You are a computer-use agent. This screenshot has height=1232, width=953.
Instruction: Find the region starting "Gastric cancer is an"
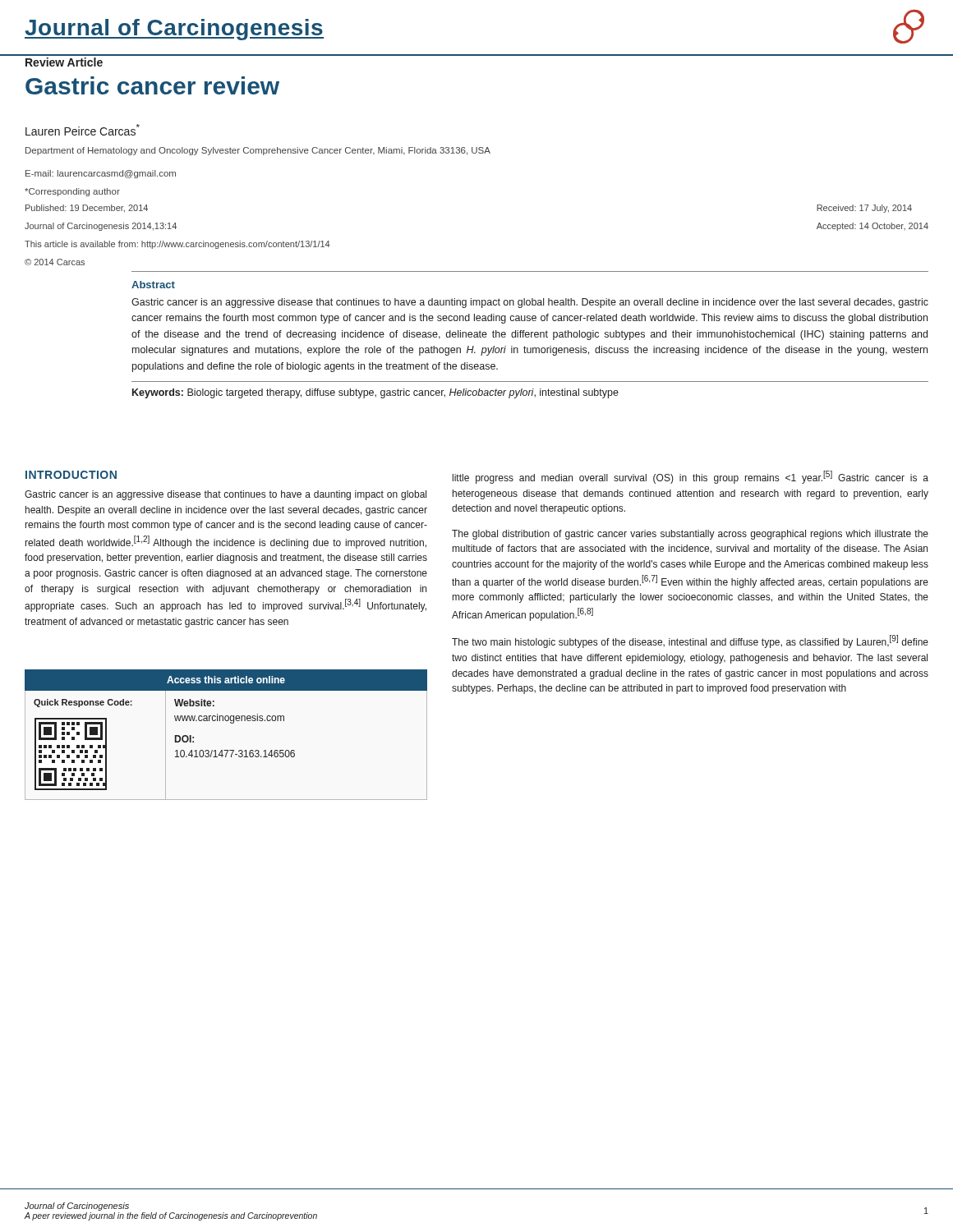[x=226, y=558]
